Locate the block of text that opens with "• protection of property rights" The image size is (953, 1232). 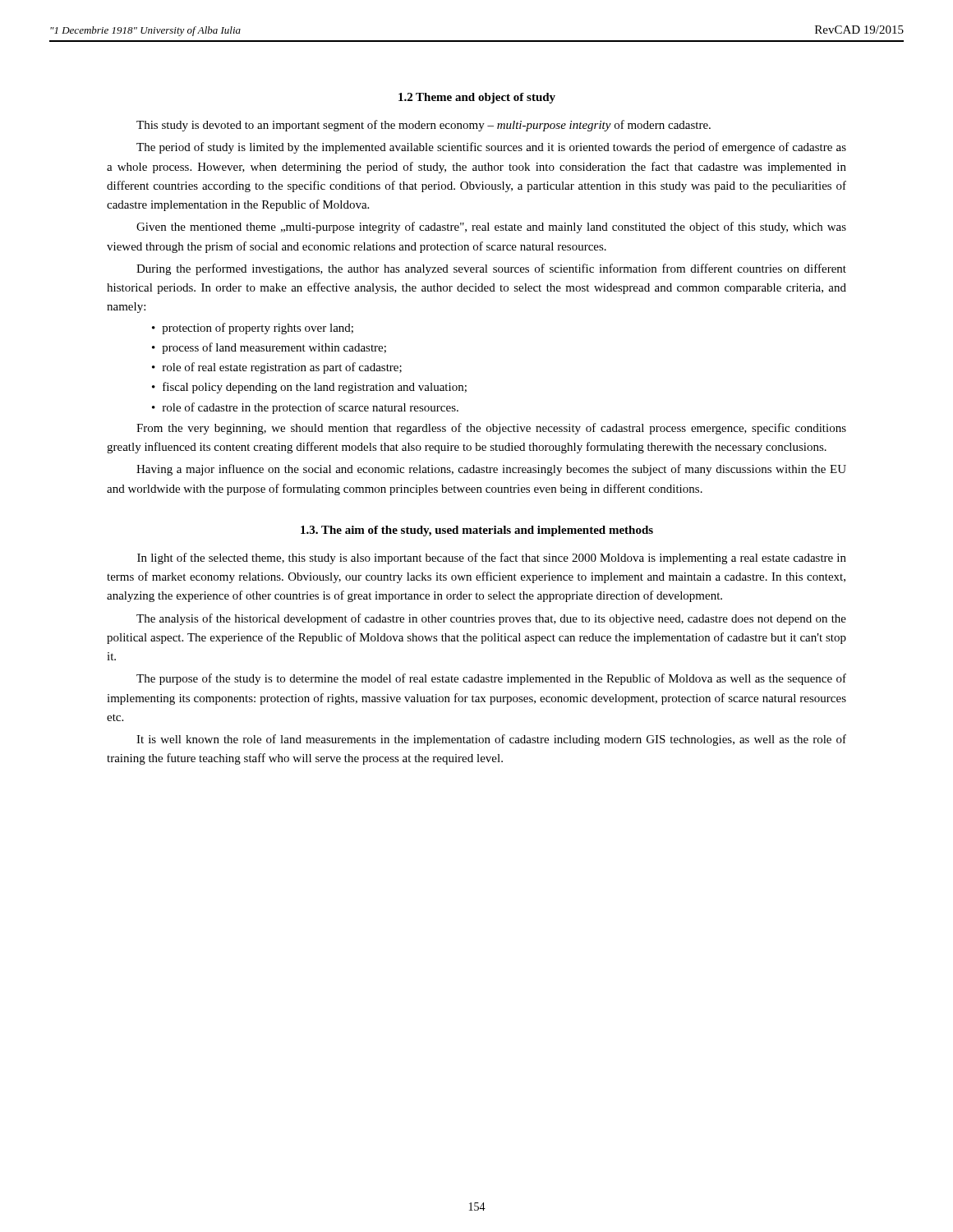pos(253,328)
